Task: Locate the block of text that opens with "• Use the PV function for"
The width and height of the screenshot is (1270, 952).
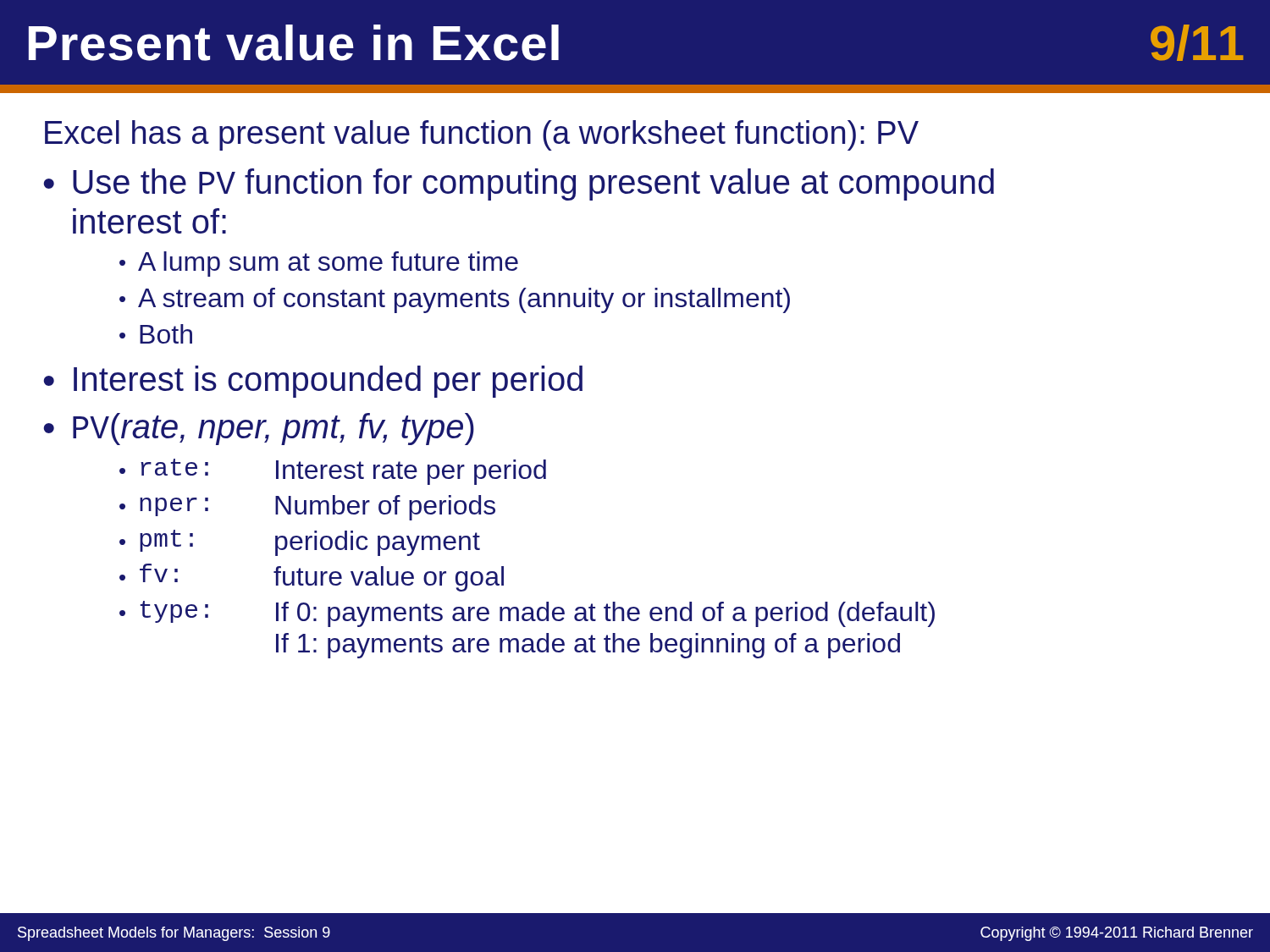Action: [519, 202]
